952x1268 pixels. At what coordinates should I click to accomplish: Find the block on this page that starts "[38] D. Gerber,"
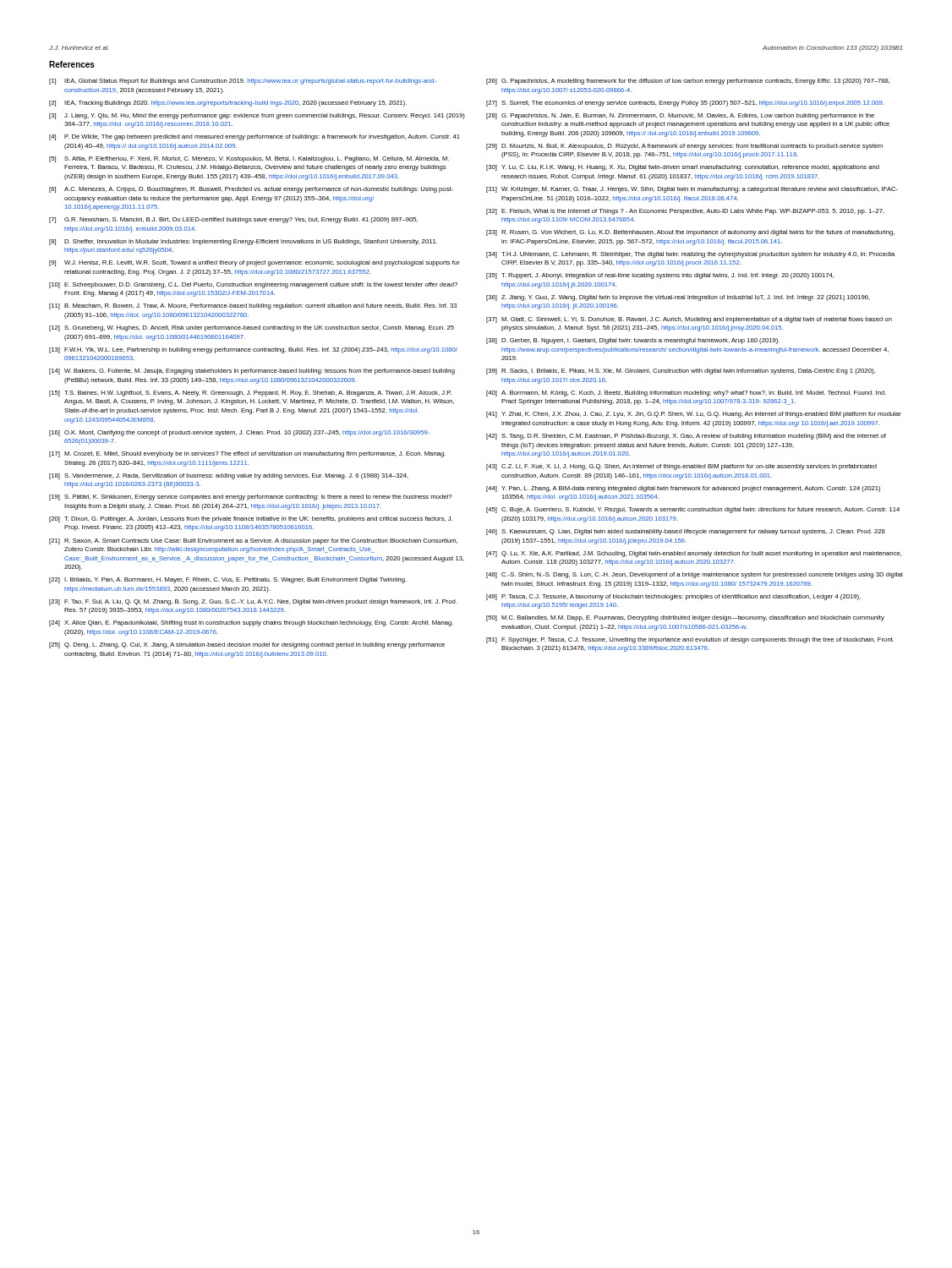point(695,350)
